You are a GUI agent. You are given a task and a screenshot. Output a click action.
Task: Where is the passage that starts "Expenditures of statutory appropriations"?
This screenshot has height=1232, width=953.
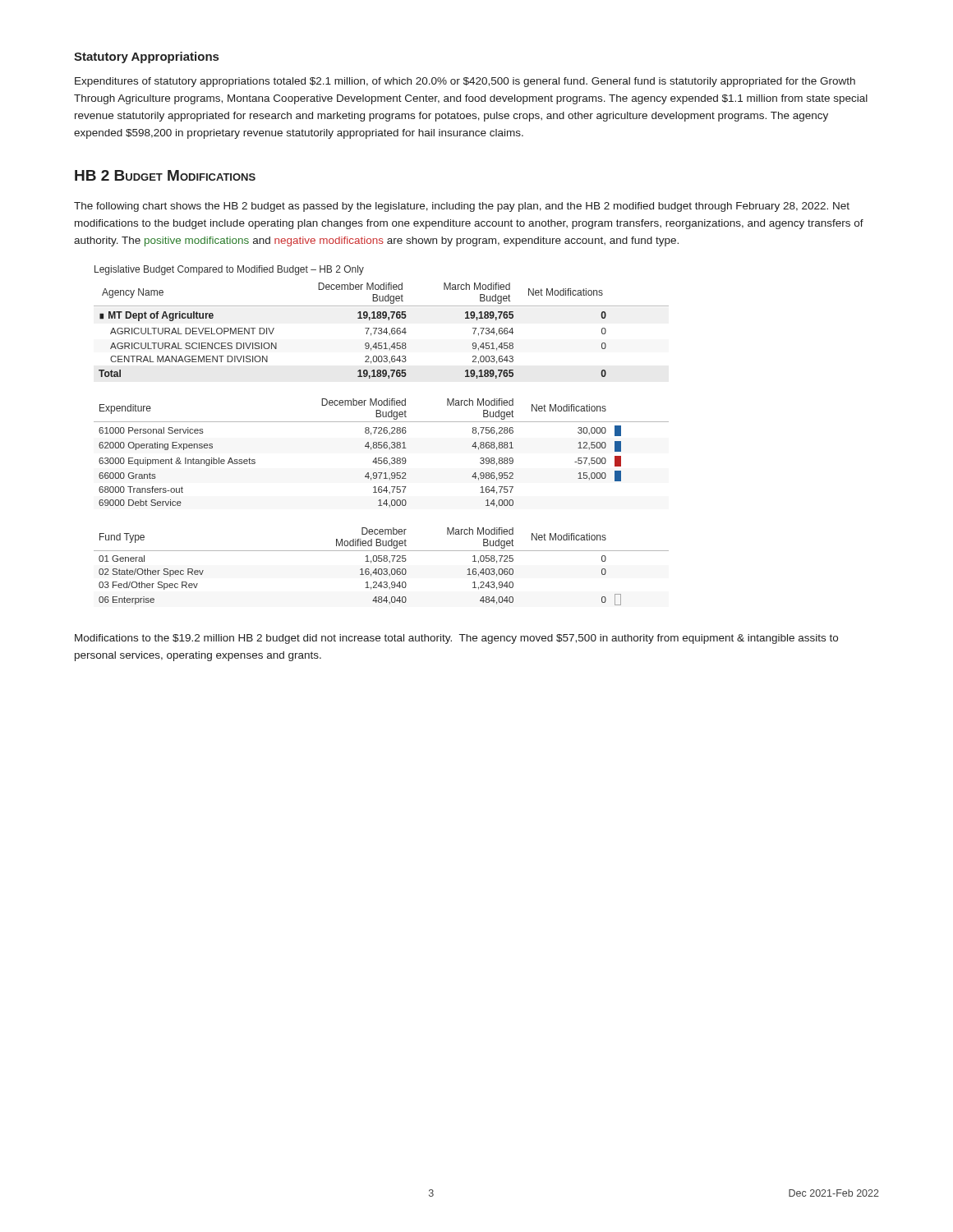pyautogui.click(x=471, y=107)
